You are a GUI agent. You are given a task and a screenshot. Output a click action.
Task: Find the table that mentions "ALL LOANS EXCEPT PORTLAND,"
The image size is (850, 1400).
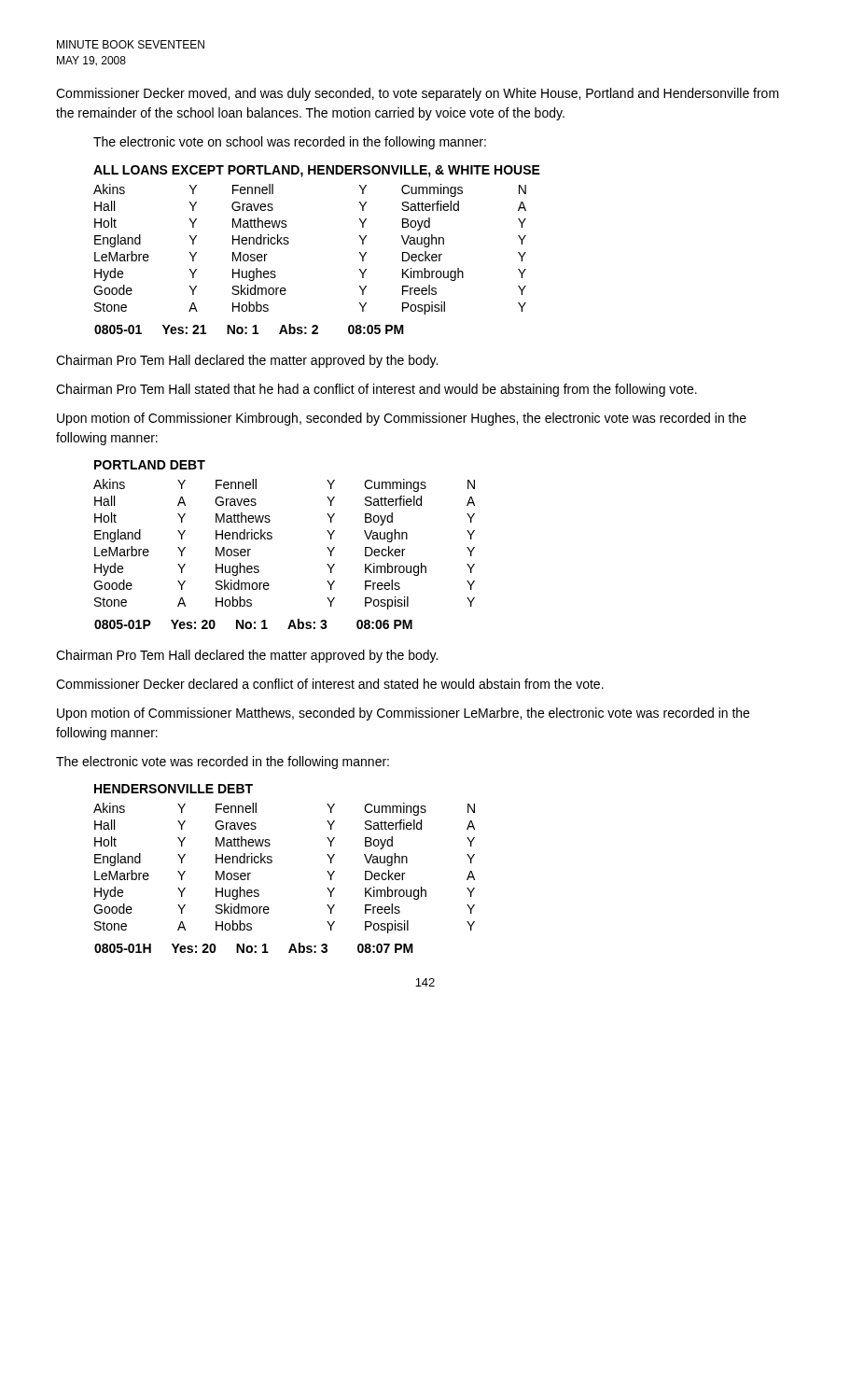coord(444,238)
